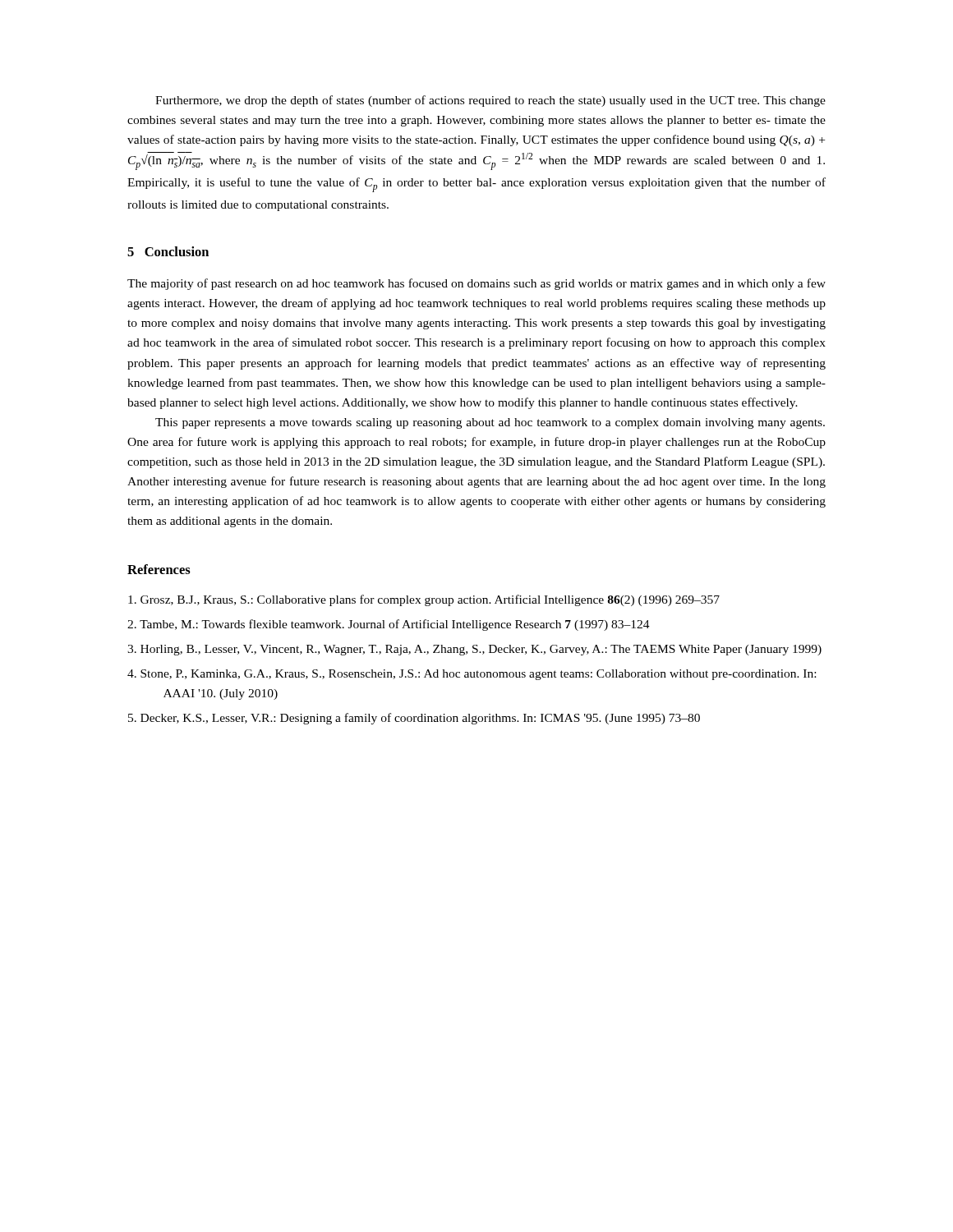Click on the list item containing "2. Tambe, M.: Towards flexible"
The width and height of the screenshot is (953, 1232).
[388, 624]
